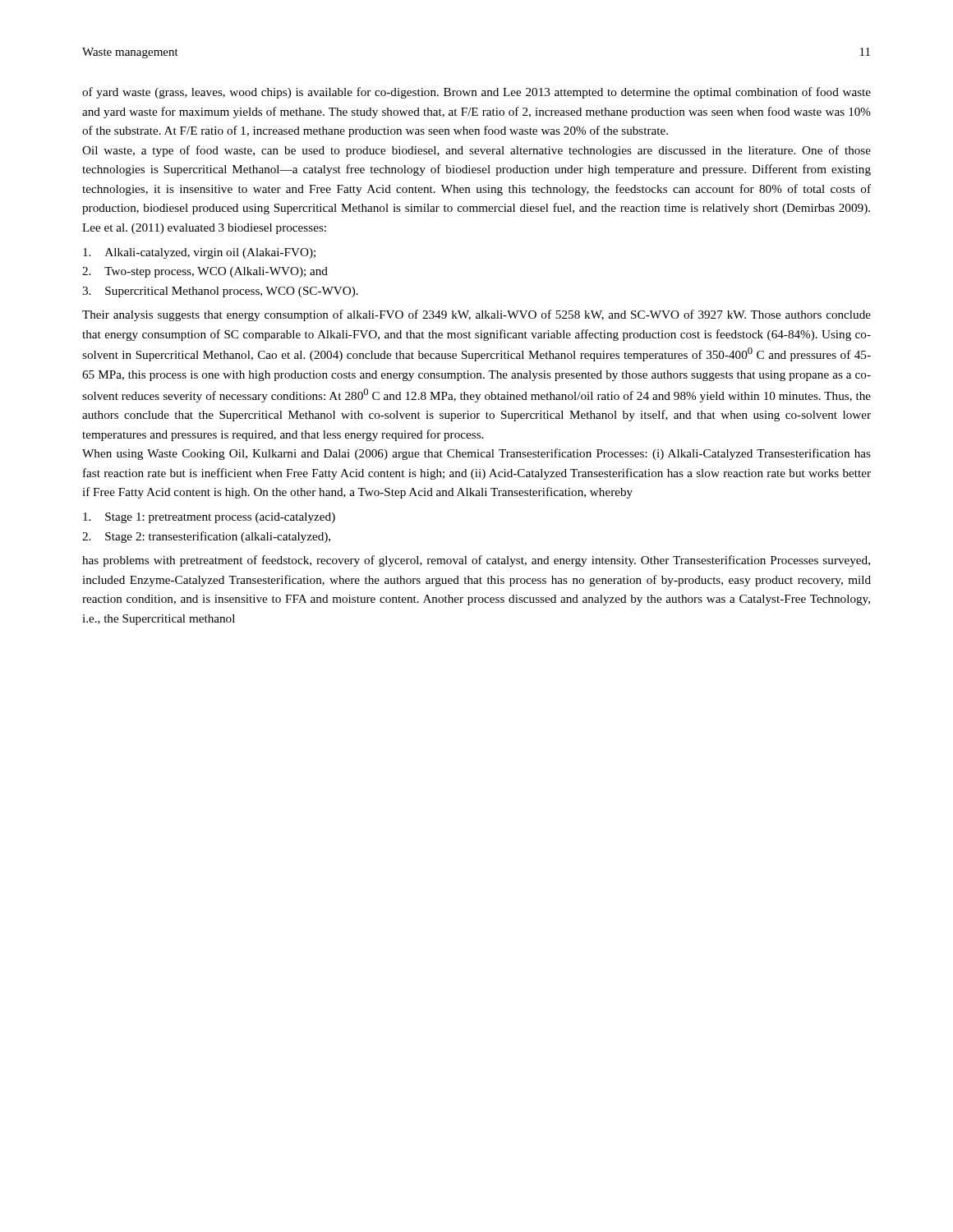Click on the region starting "2. Two-step process,"
This screenshot has width=953, height=1232.
tap(205, 271)
